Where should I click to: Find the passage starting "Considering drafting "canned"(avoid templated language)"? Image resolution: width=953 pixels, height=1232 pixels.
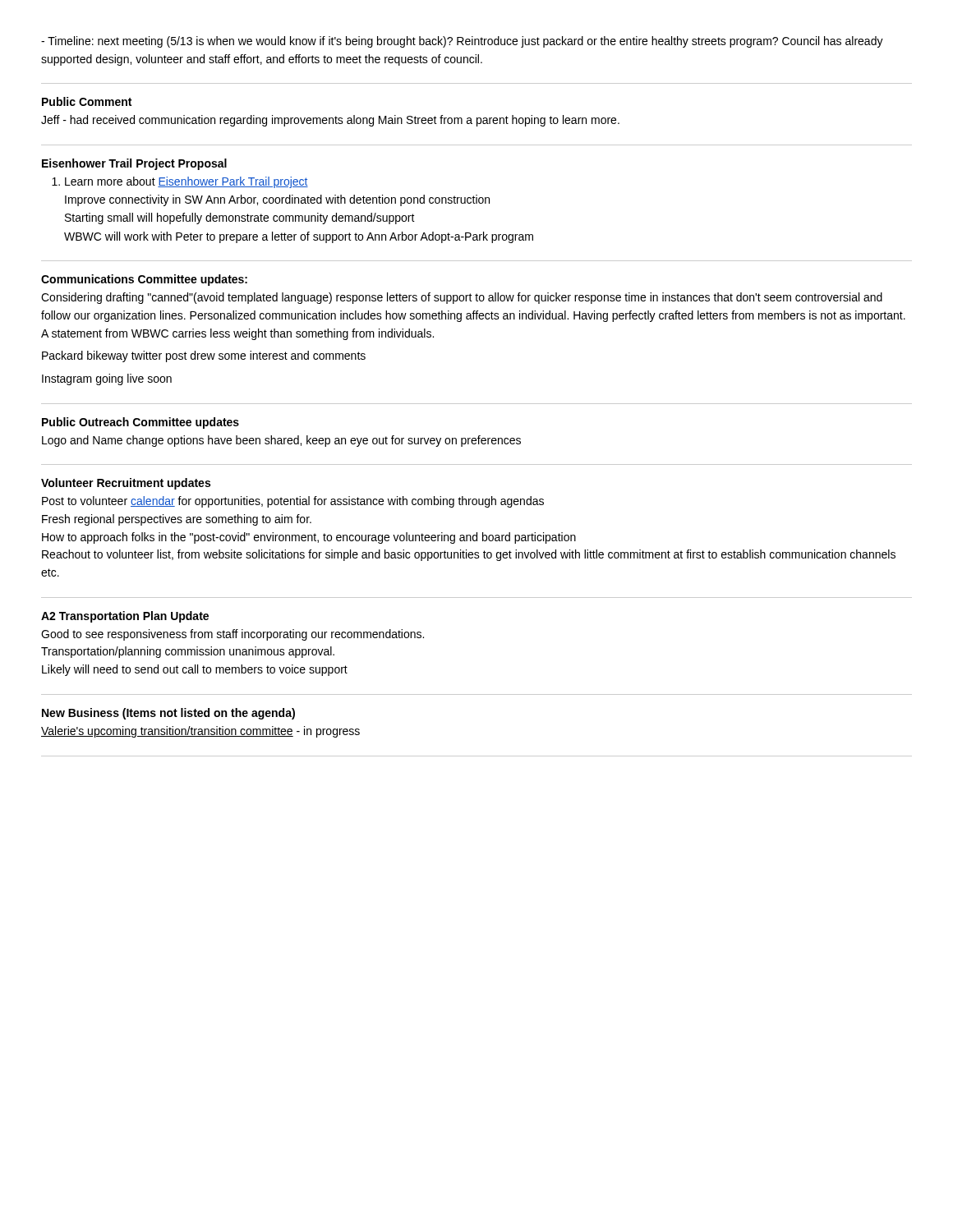click(476, 316)
